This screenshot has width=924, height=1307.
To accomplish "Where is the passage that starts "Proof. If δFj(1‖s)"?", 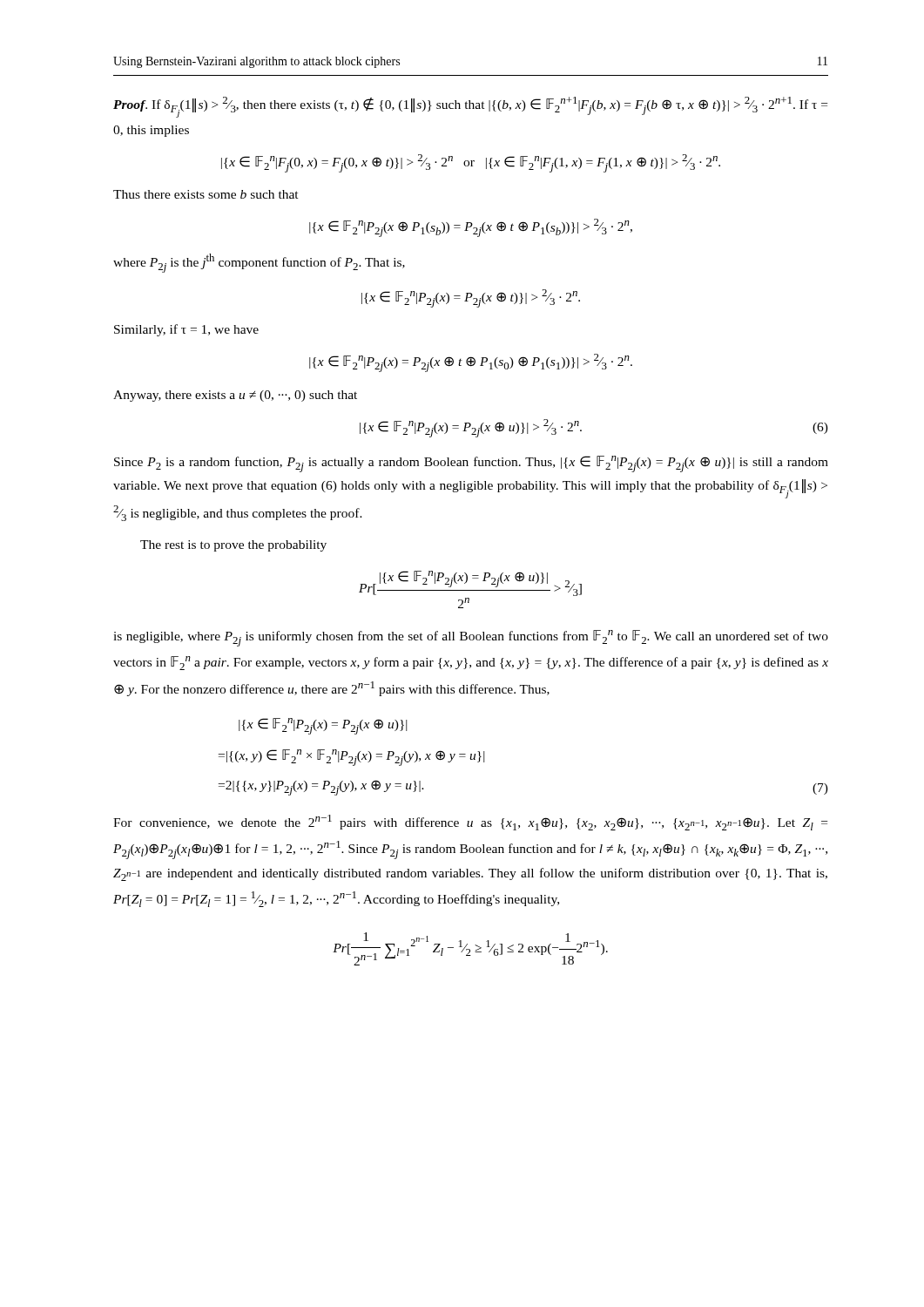I will 471,115.
